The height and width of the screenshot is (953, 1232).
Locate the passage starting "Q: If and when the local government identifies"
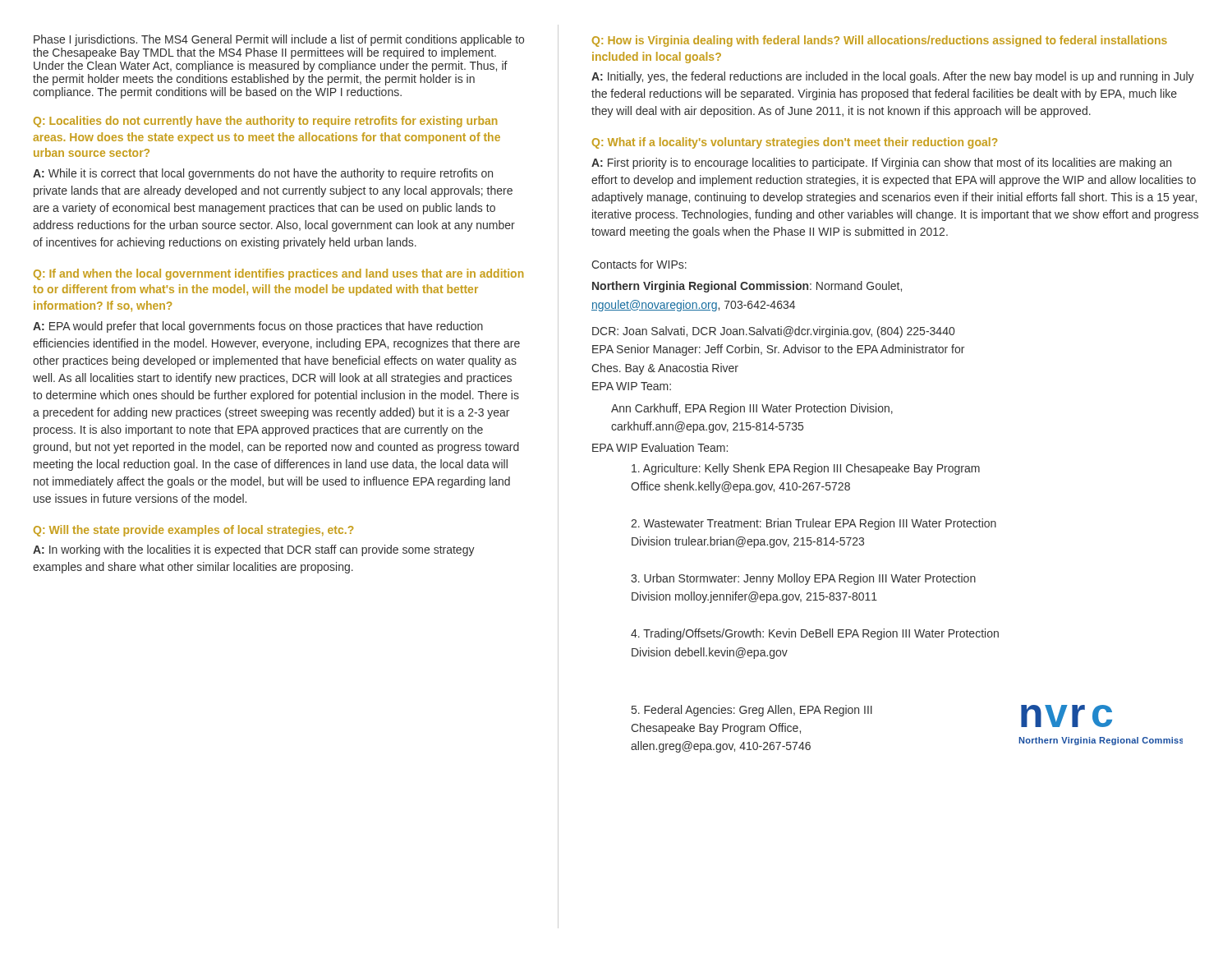pyautogui.click(x=279, y=290)
